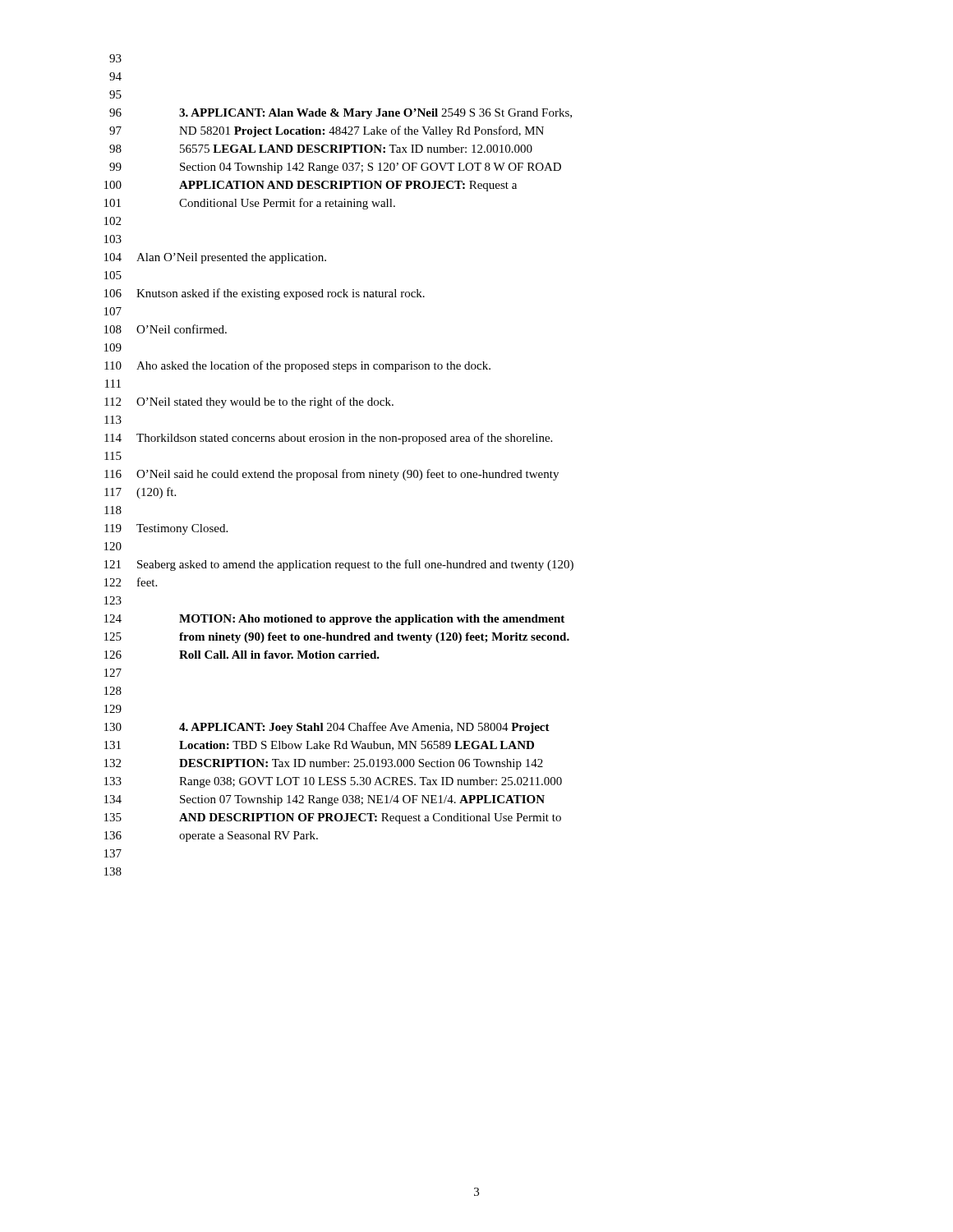
Task: Point to the text starting "96 3. APPLICANT: Alan Wade"
Action: tap(460, 113)
